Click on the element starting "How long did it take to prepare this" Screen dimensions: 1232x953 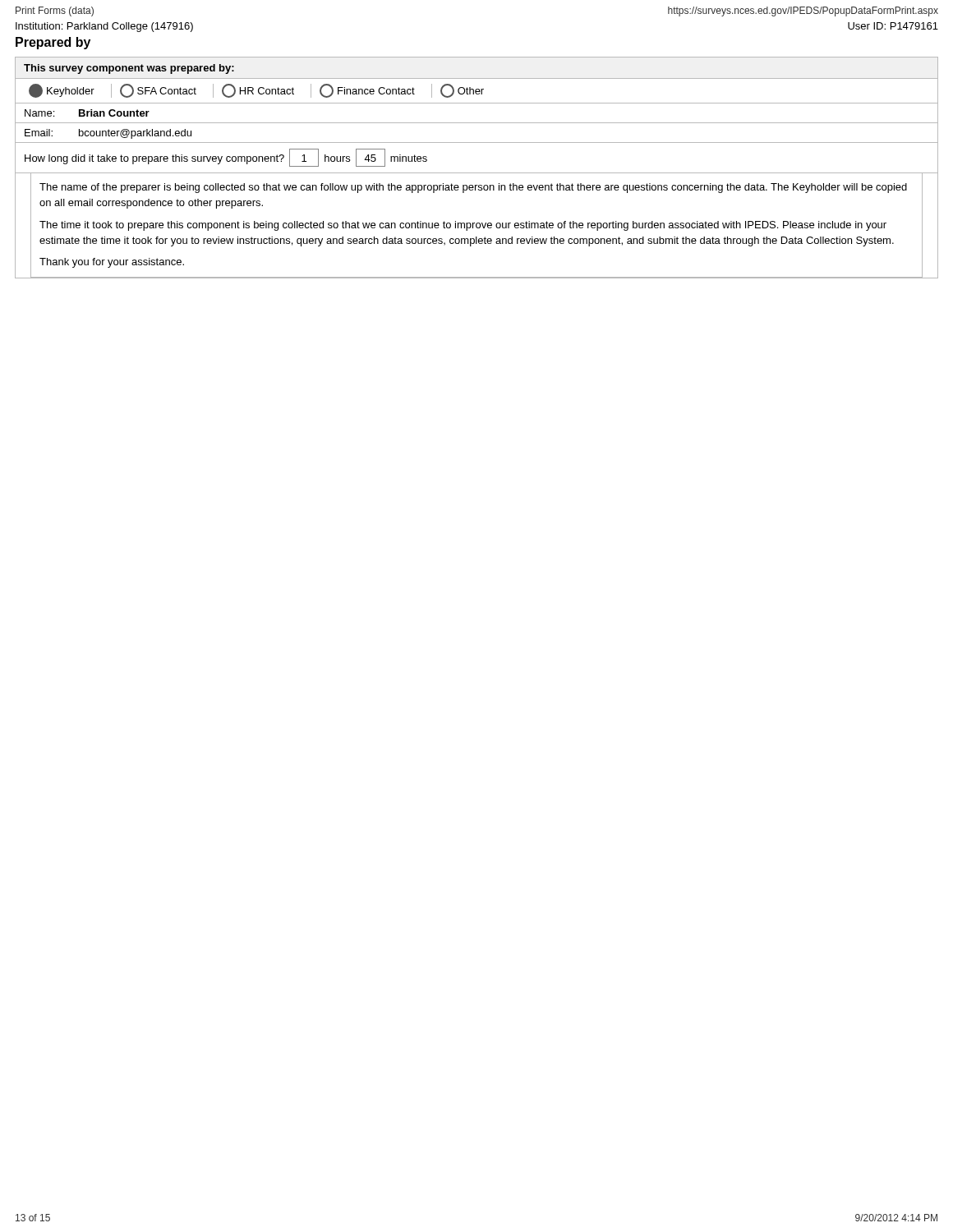pos(226,158)
